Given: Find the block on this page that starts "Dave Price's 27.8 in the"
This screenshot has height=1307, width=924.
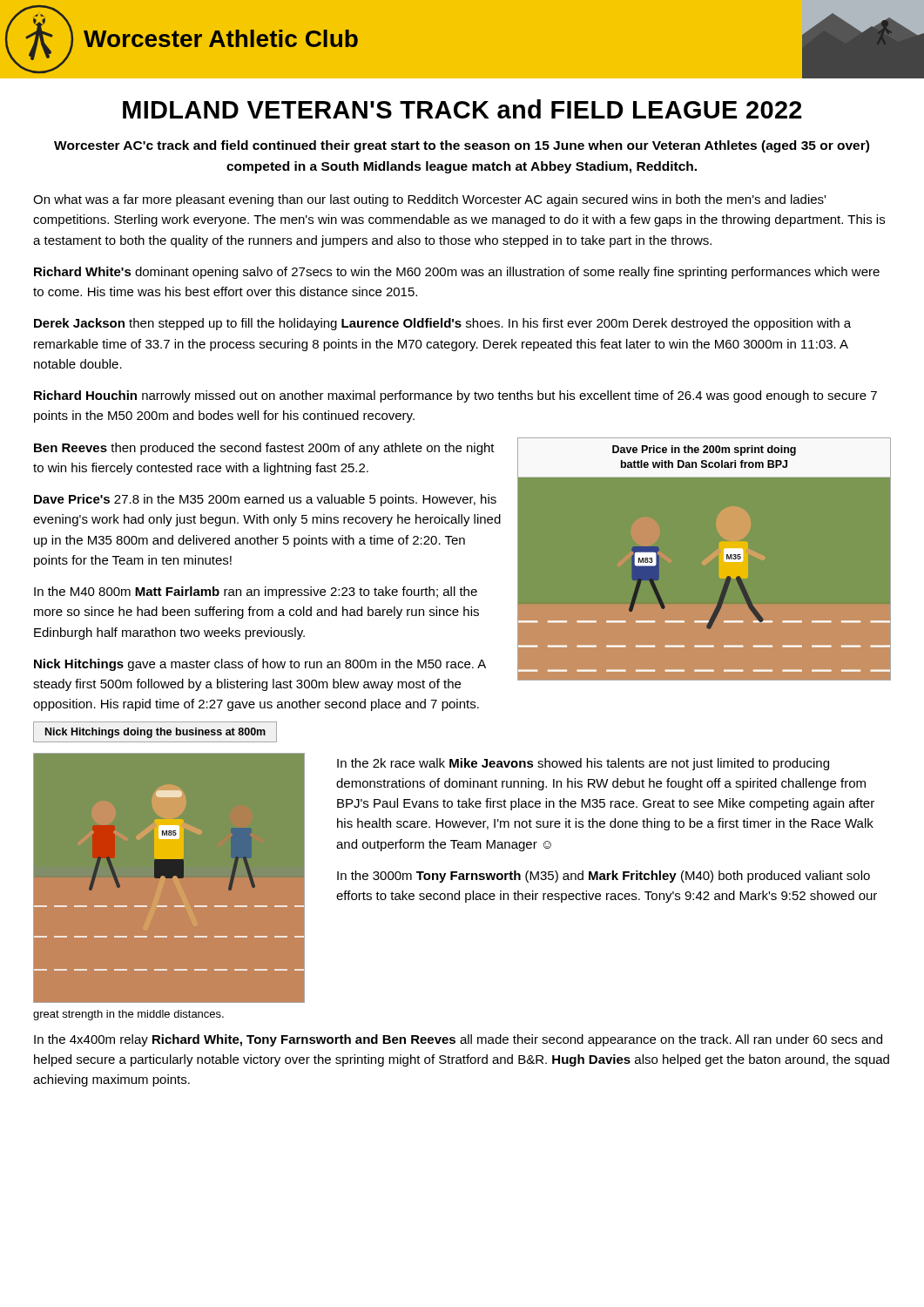Looking at the screenshot, I should click(x=267, y=529).
